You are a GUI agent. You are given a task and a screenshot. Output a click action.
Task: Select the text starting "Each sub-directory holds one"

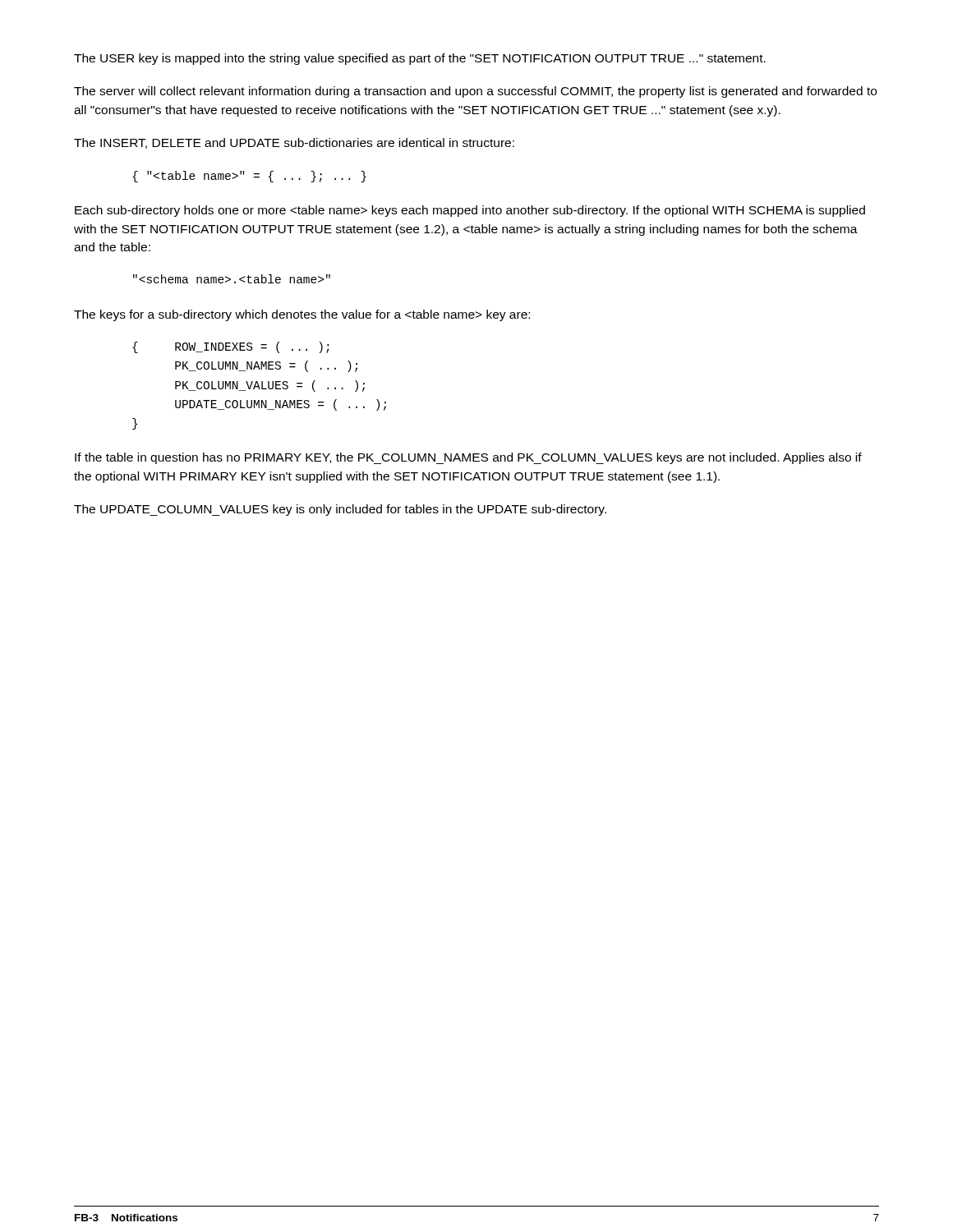pos(470,228)
